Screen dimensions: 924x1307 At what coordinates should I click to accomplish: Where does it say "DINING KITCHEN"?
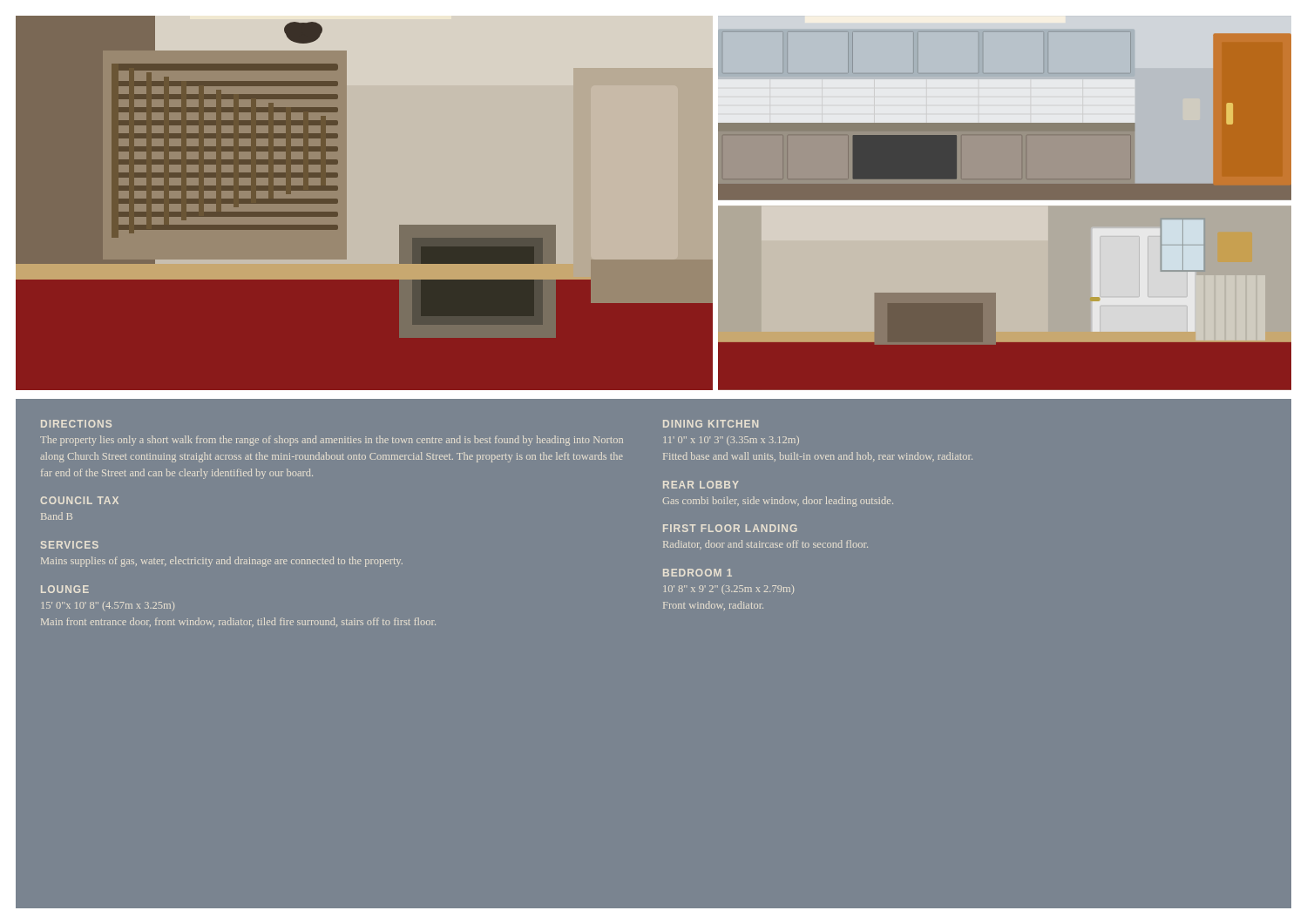711,424
